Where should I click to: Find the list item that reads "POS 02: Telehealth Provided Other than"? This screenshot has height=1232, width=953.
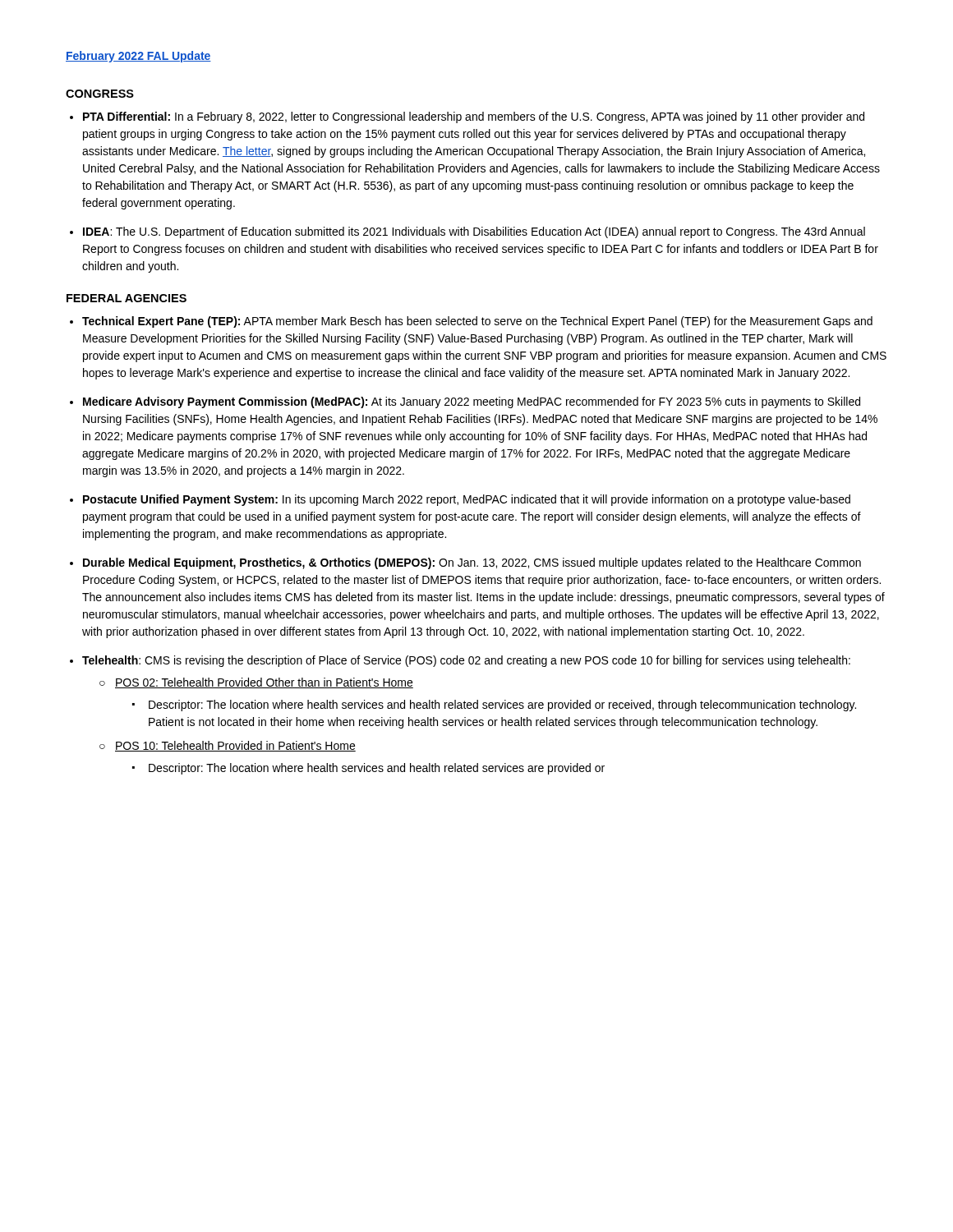[x=501, y=703]
